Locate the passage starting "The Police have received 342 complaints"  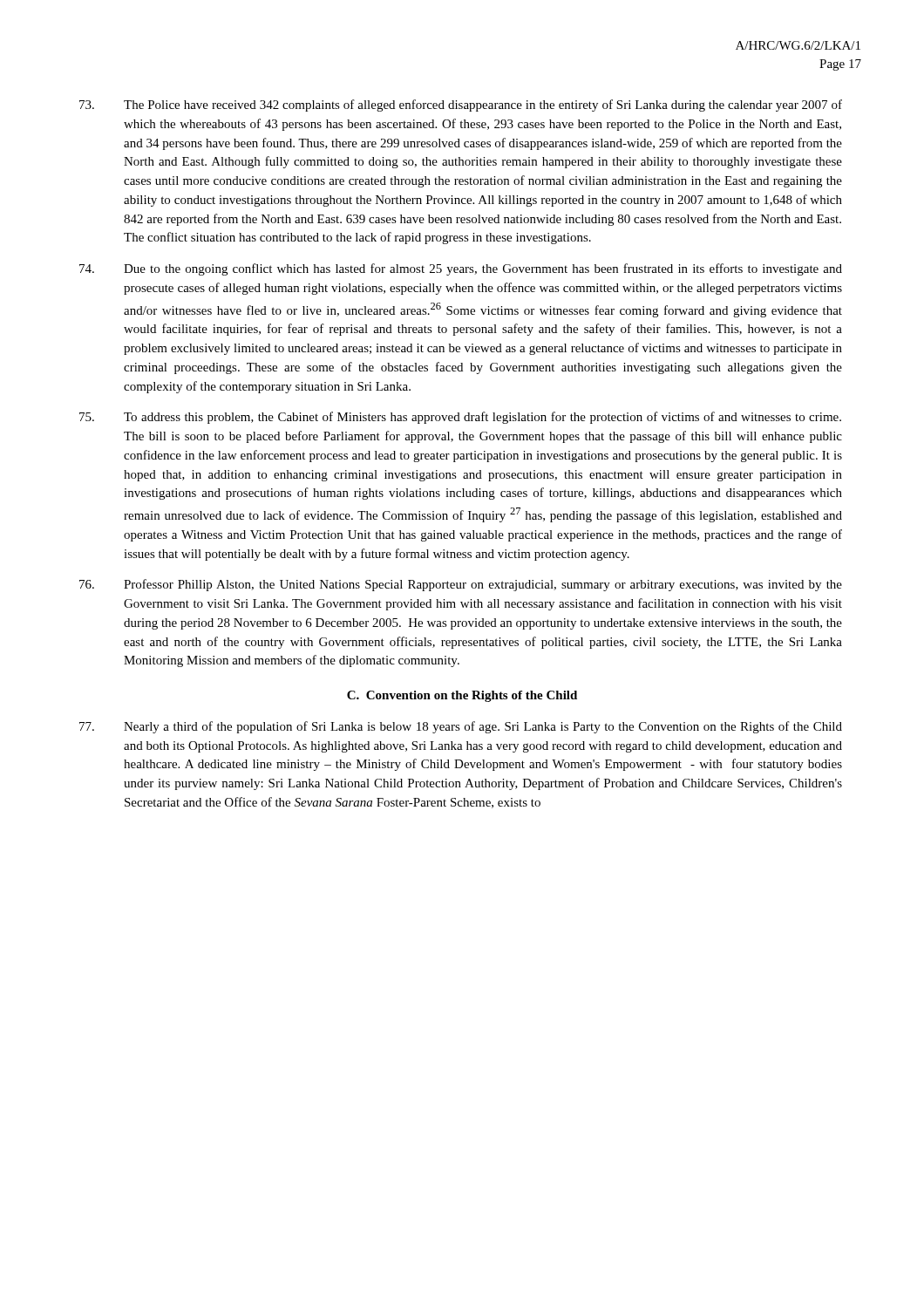point(460,172)
